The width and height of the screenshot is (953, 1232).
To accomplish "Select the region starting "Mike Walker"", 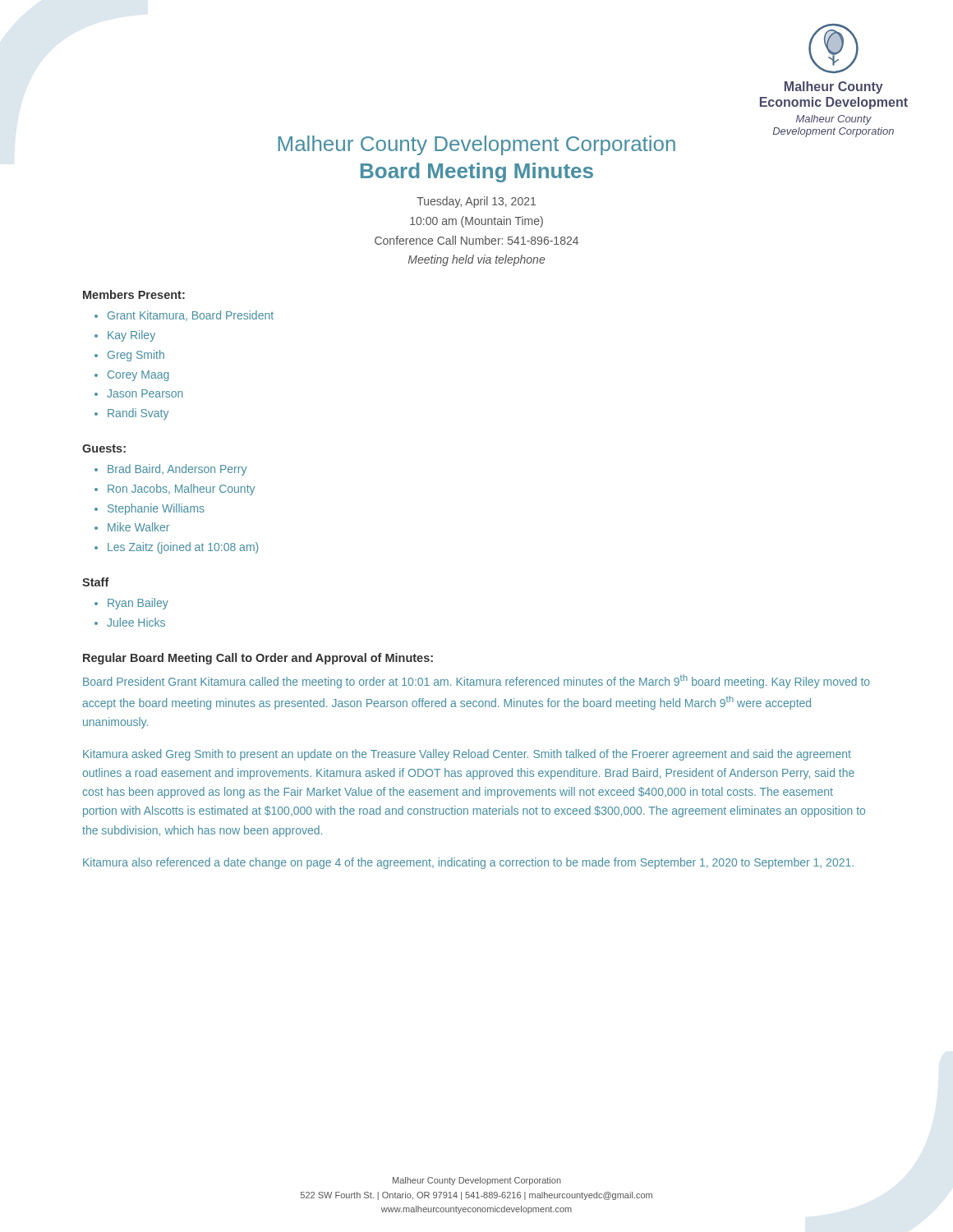I will point(138,528).
